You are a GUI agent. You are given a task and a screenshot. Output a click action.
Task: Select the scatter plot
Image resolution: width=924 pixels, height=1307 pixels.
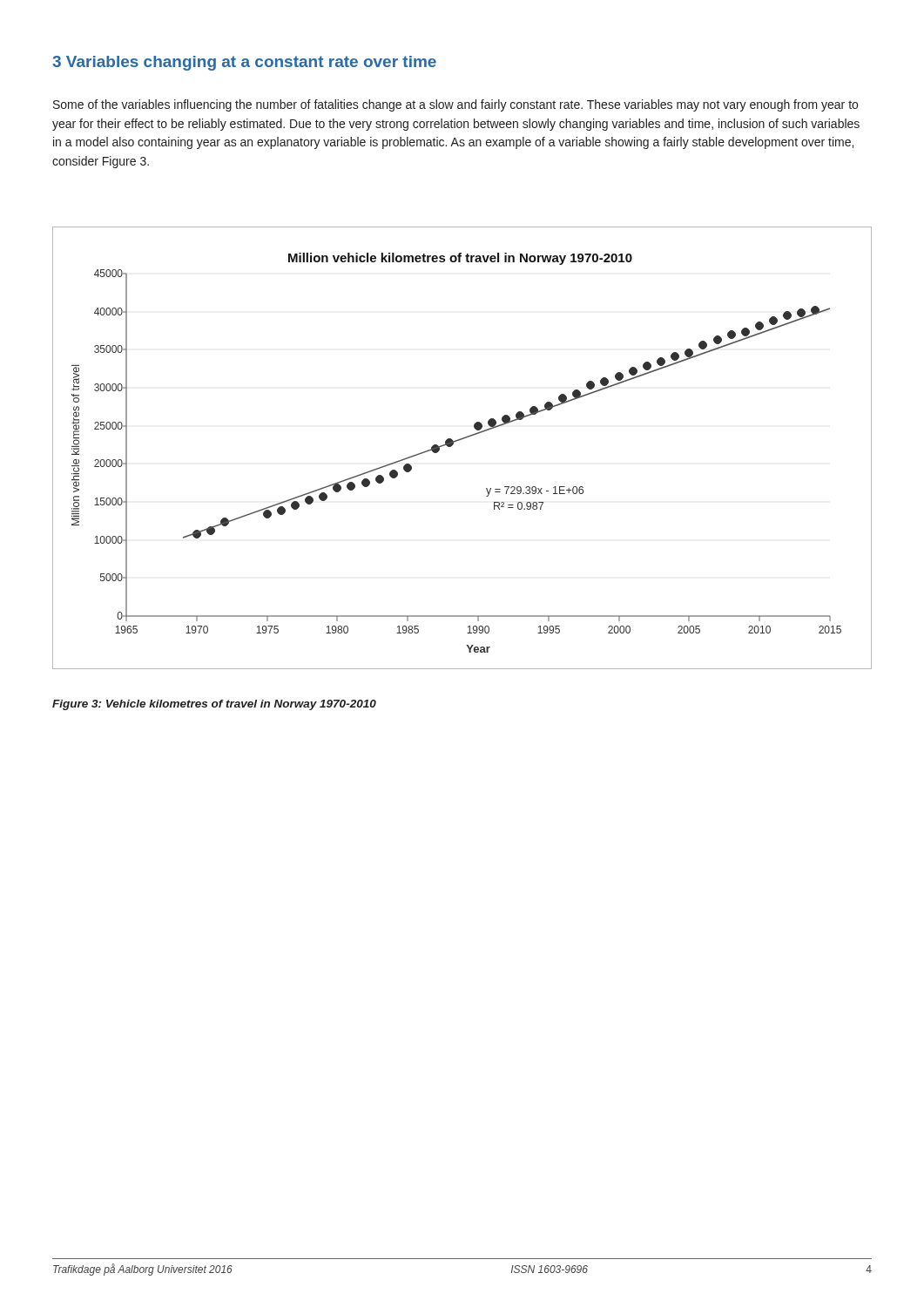pyautogui.click(x=462, y=448)
